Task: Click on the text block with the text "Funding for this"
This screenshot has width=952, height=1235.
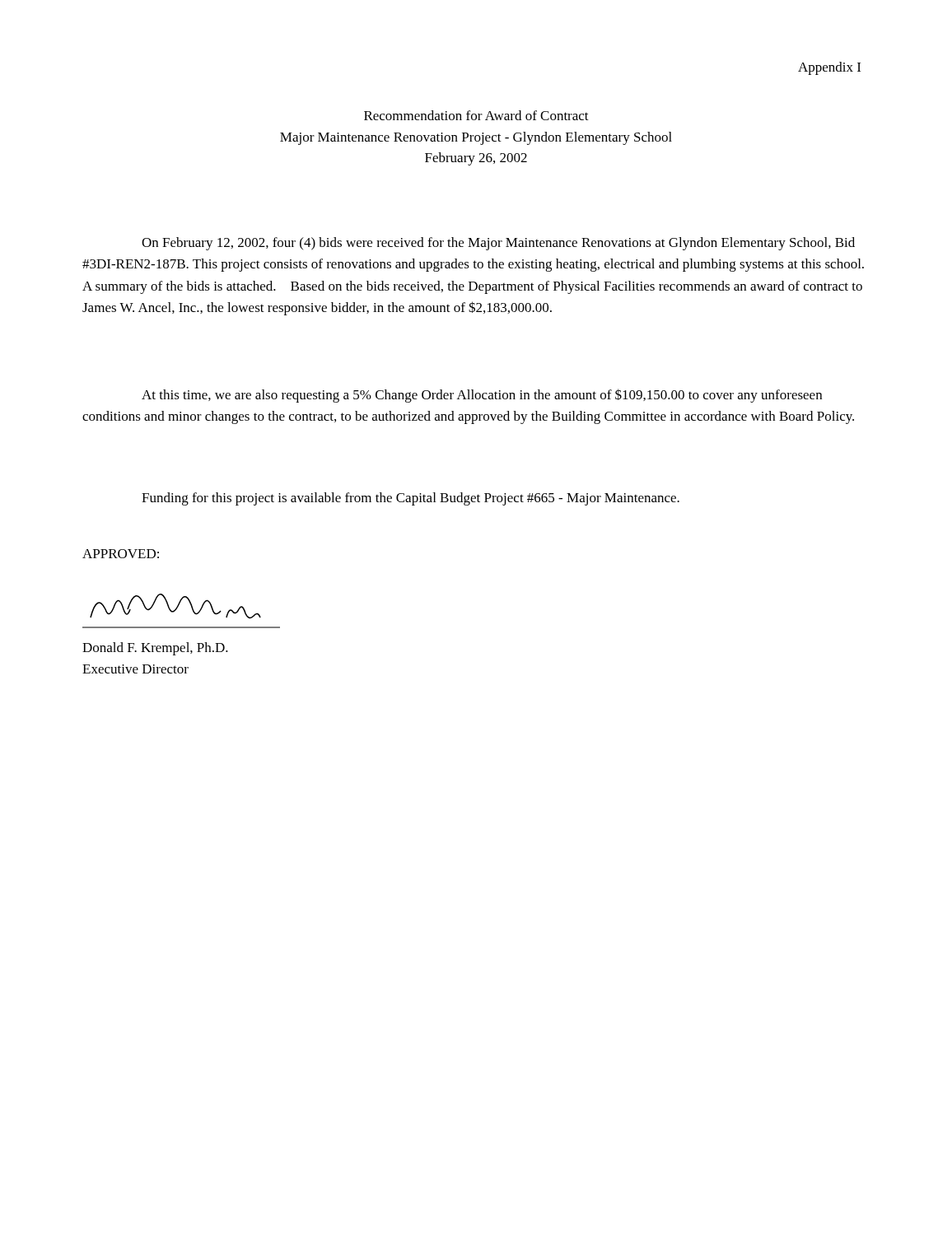Action: pyautogui.click(x=476, y=498)
